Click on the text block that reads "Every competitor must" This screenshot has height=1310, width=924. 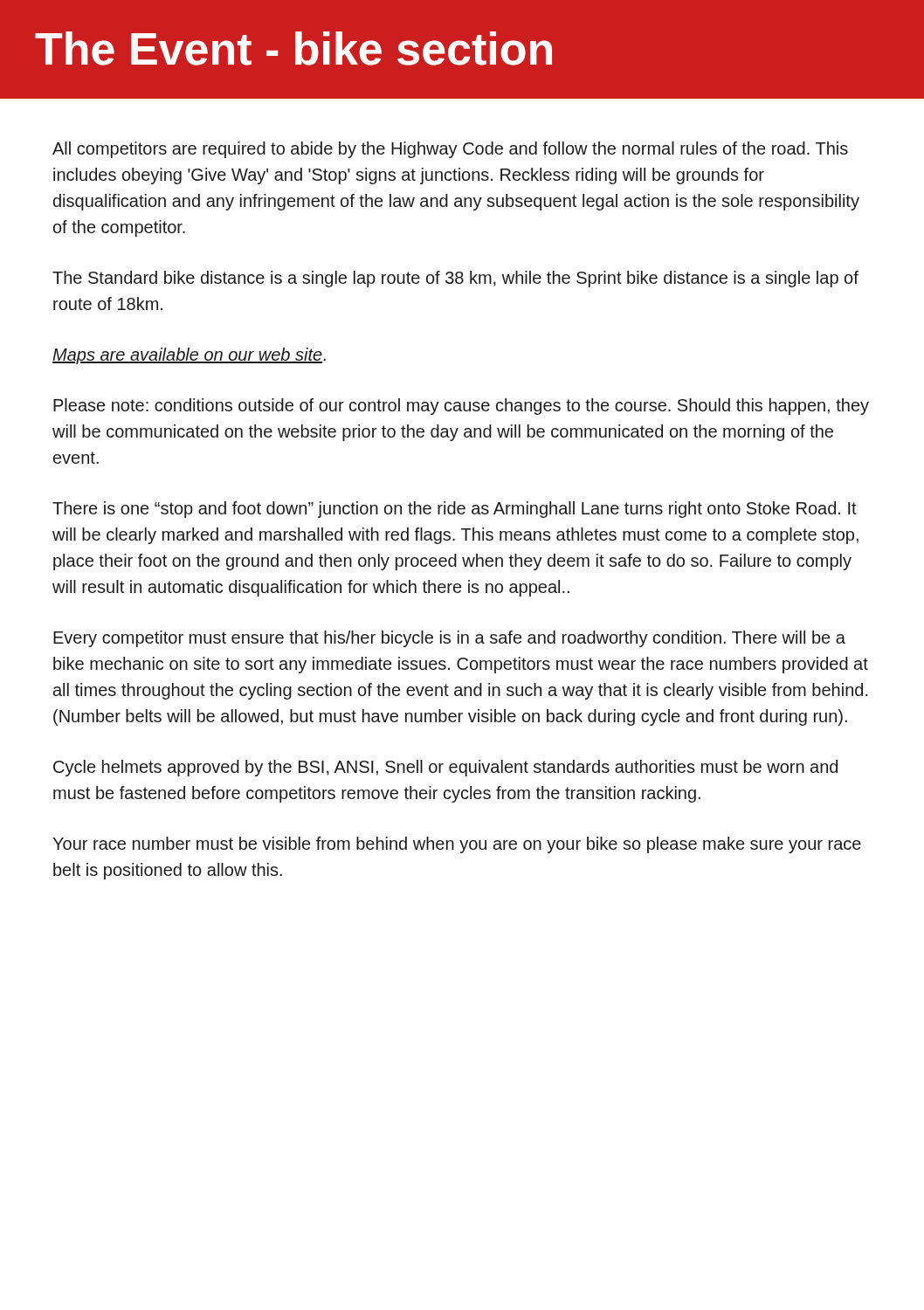click(461, 677)
